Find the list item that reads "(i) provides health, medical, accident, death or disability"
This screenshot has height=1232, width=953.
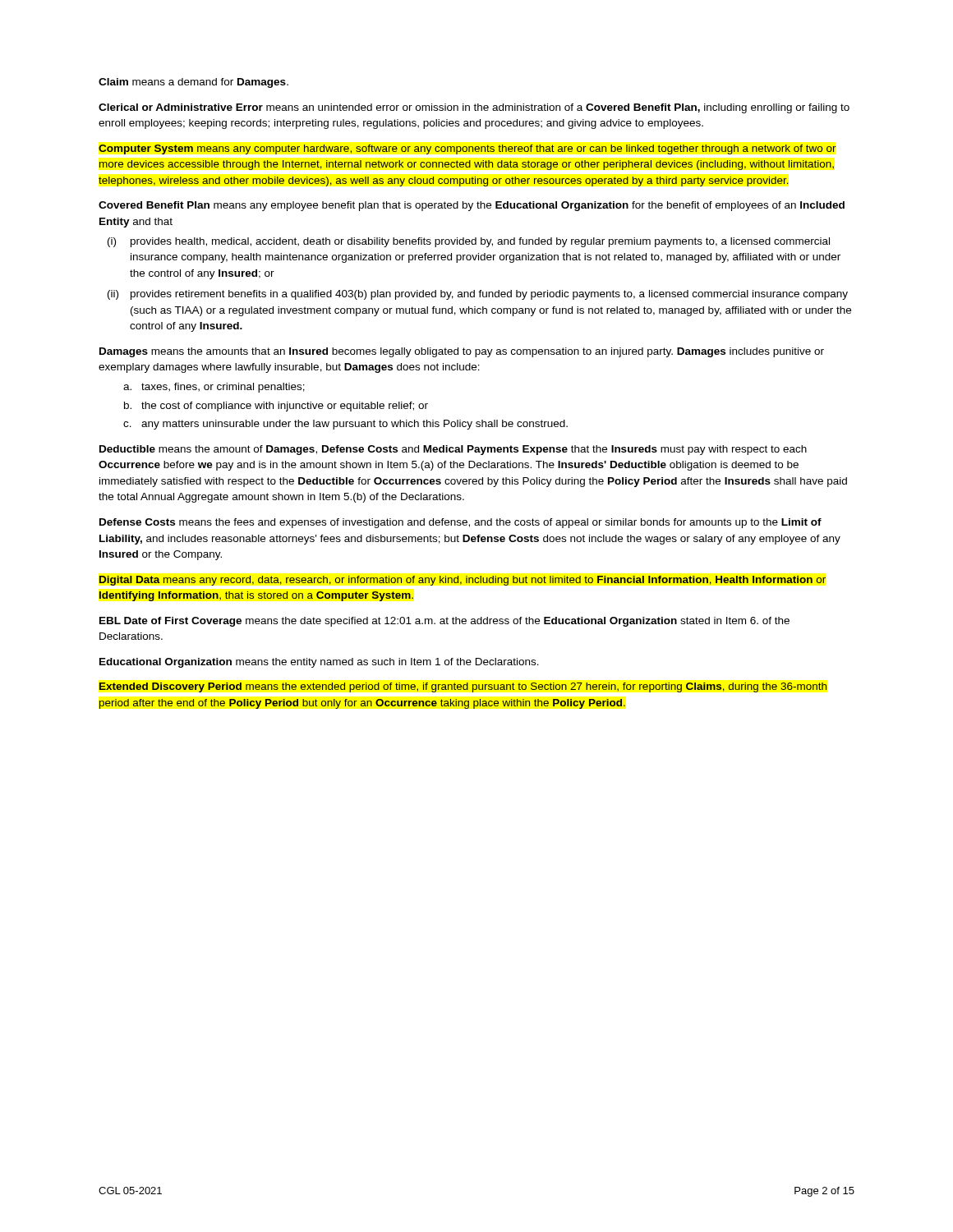pyautogui.click(x=481, y=257)
